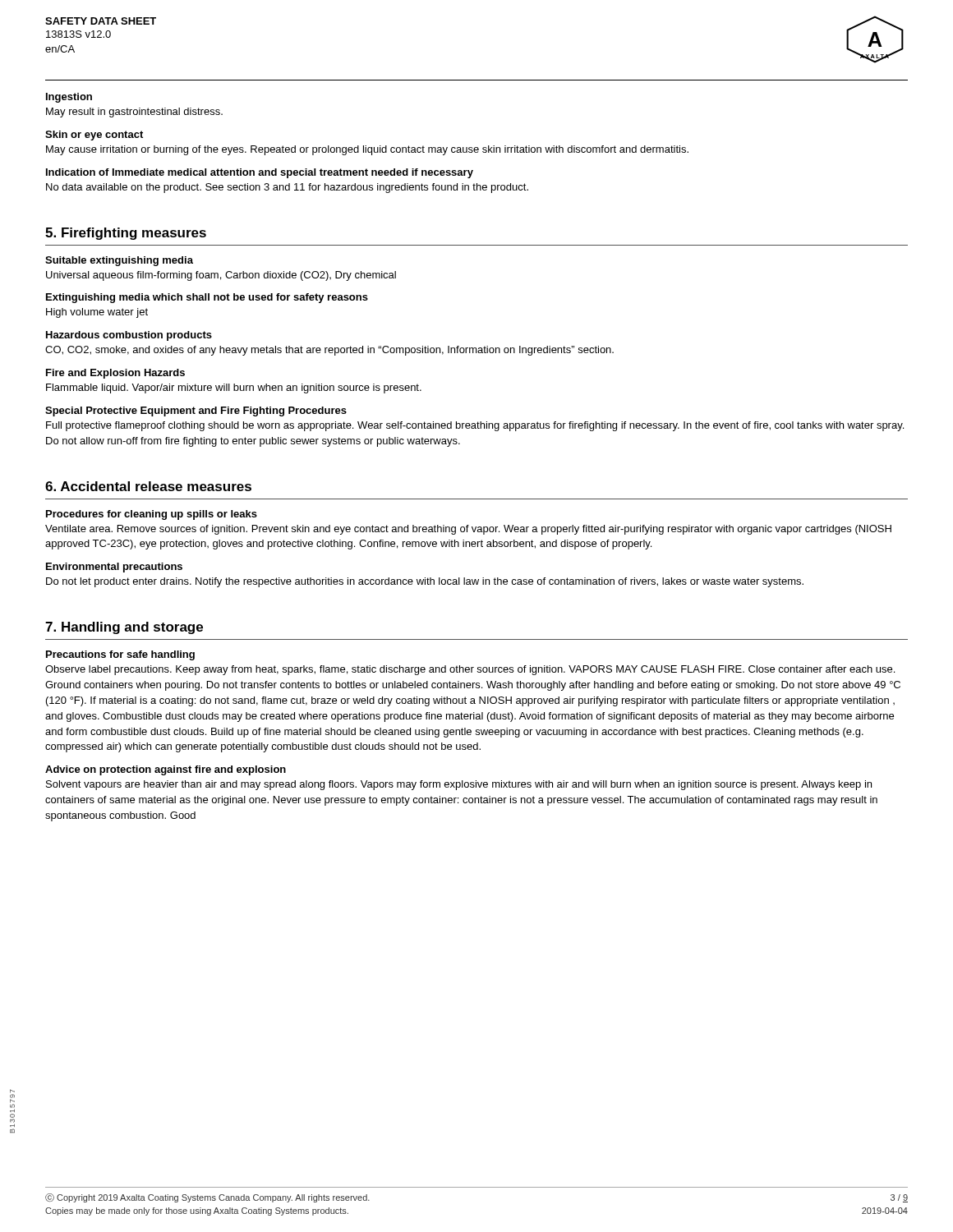Find "May result in gastrointestinal distress." on this page
This screenshot has height=1232, width=953.
click(x=134, y=113)
